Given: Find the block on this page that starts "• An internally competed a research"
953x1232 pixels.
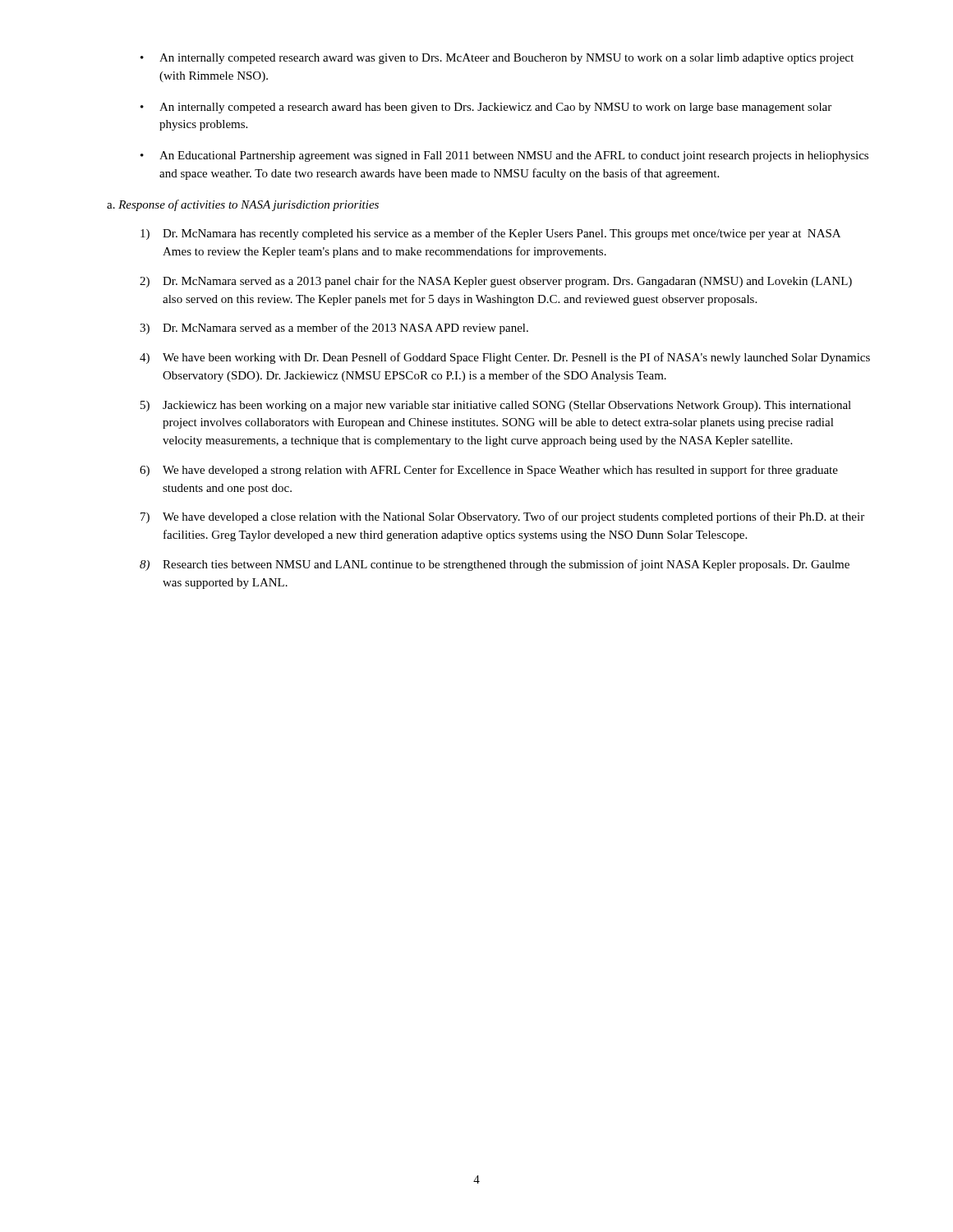Looking at the screenshot, I should [x=505, y=116].
